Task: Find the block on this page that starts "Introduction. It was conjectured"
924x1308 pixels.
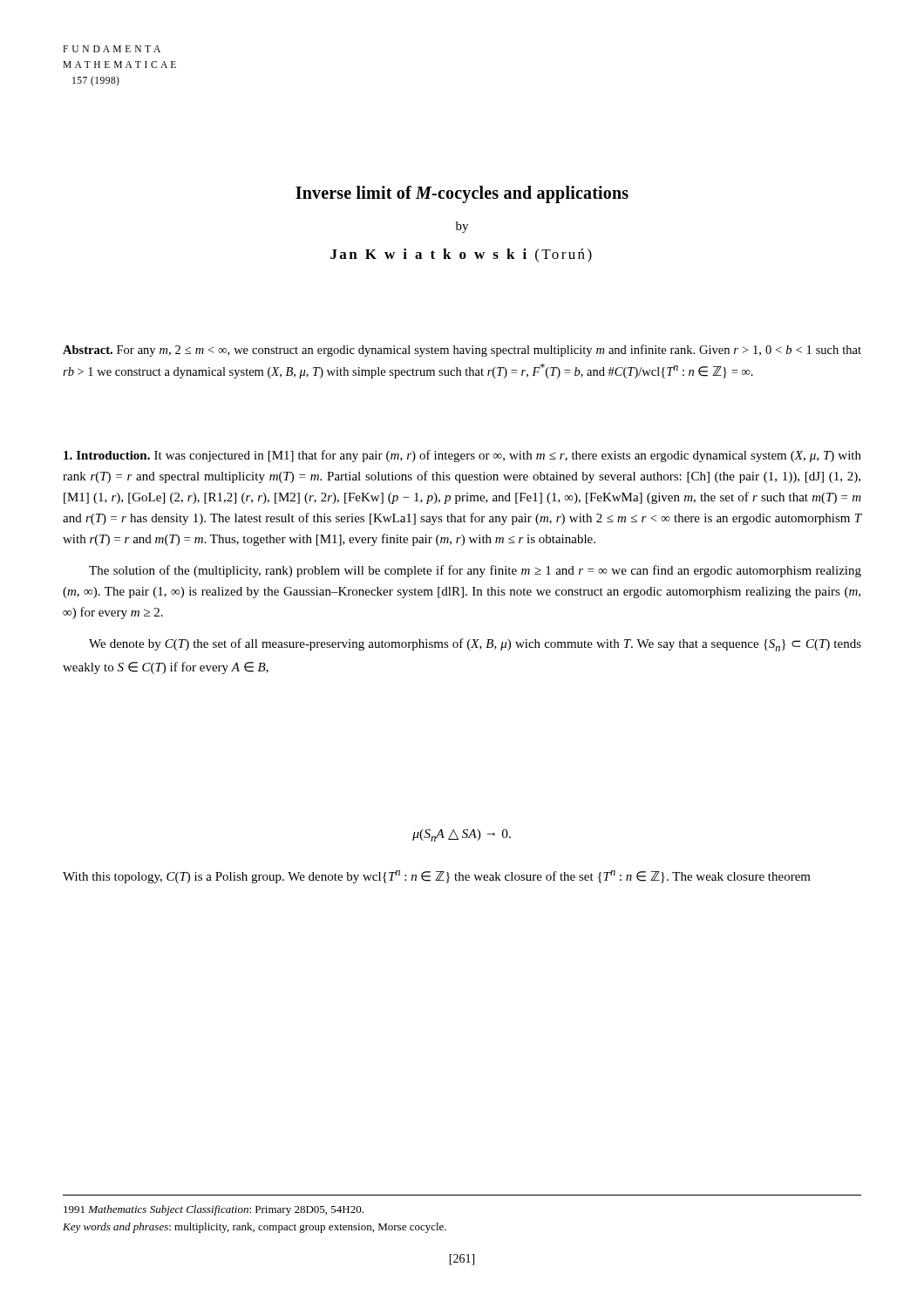Action: tap(462, 561)
